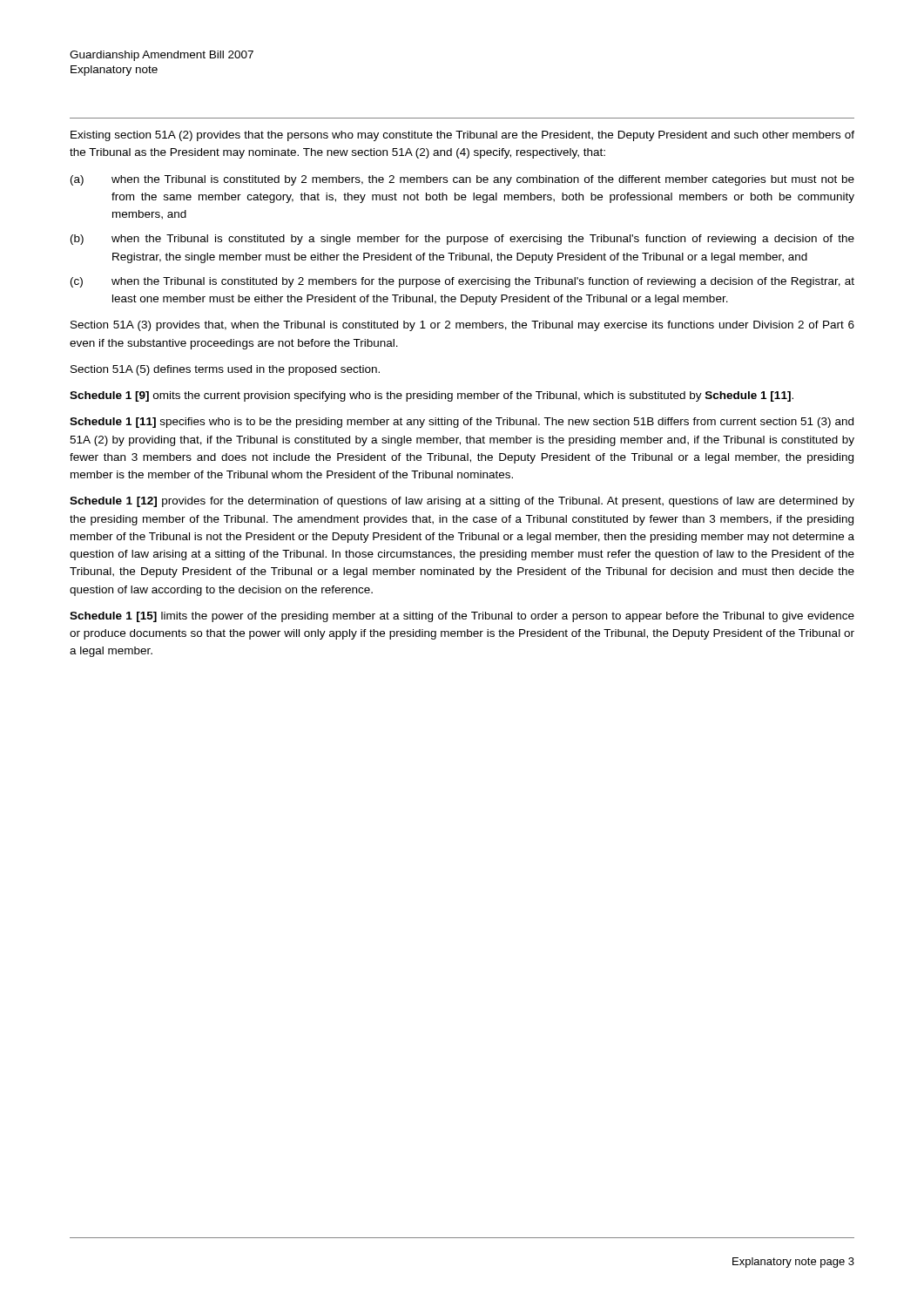This screenshot has width=924, height=1307.
Task: Find the block on this page that starts "Section 51A (3) provides that,"
Action: (x=462, y=334)
